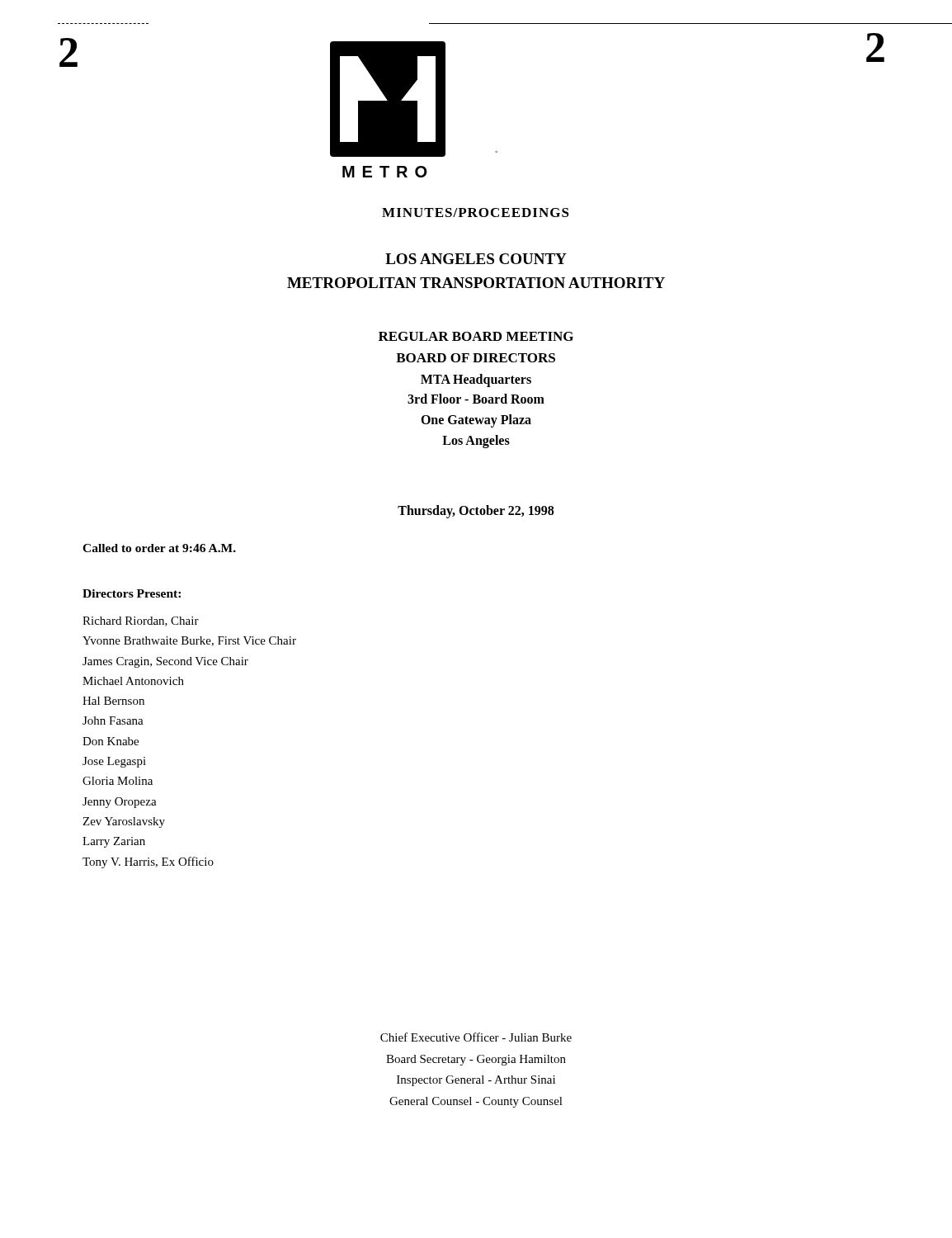
Task: Locate the element starting "Don Knabe"
Action: tap(111, 741)
